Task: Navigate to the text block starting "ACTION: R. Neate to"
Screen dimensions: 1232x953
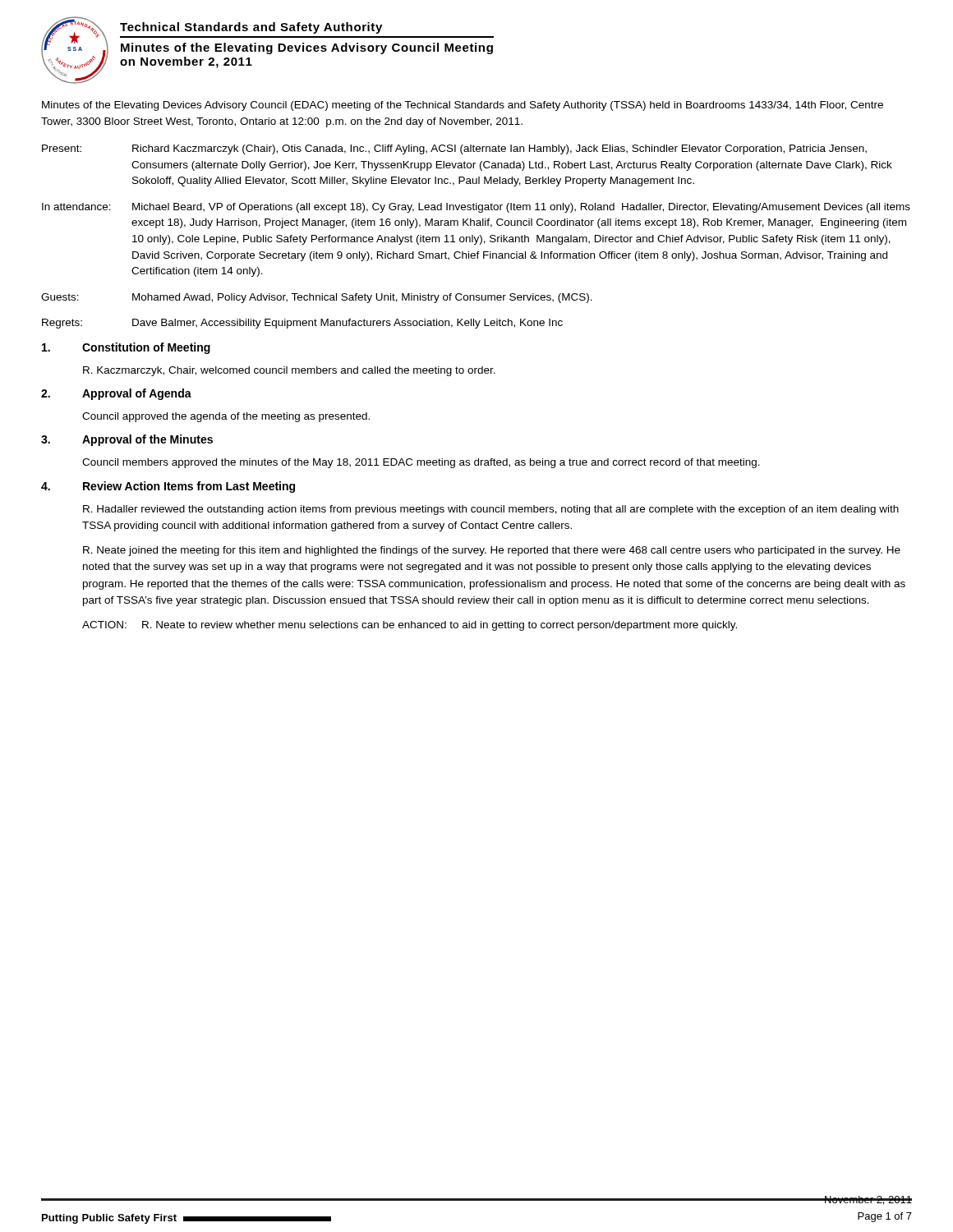Action: click(497, 625)
